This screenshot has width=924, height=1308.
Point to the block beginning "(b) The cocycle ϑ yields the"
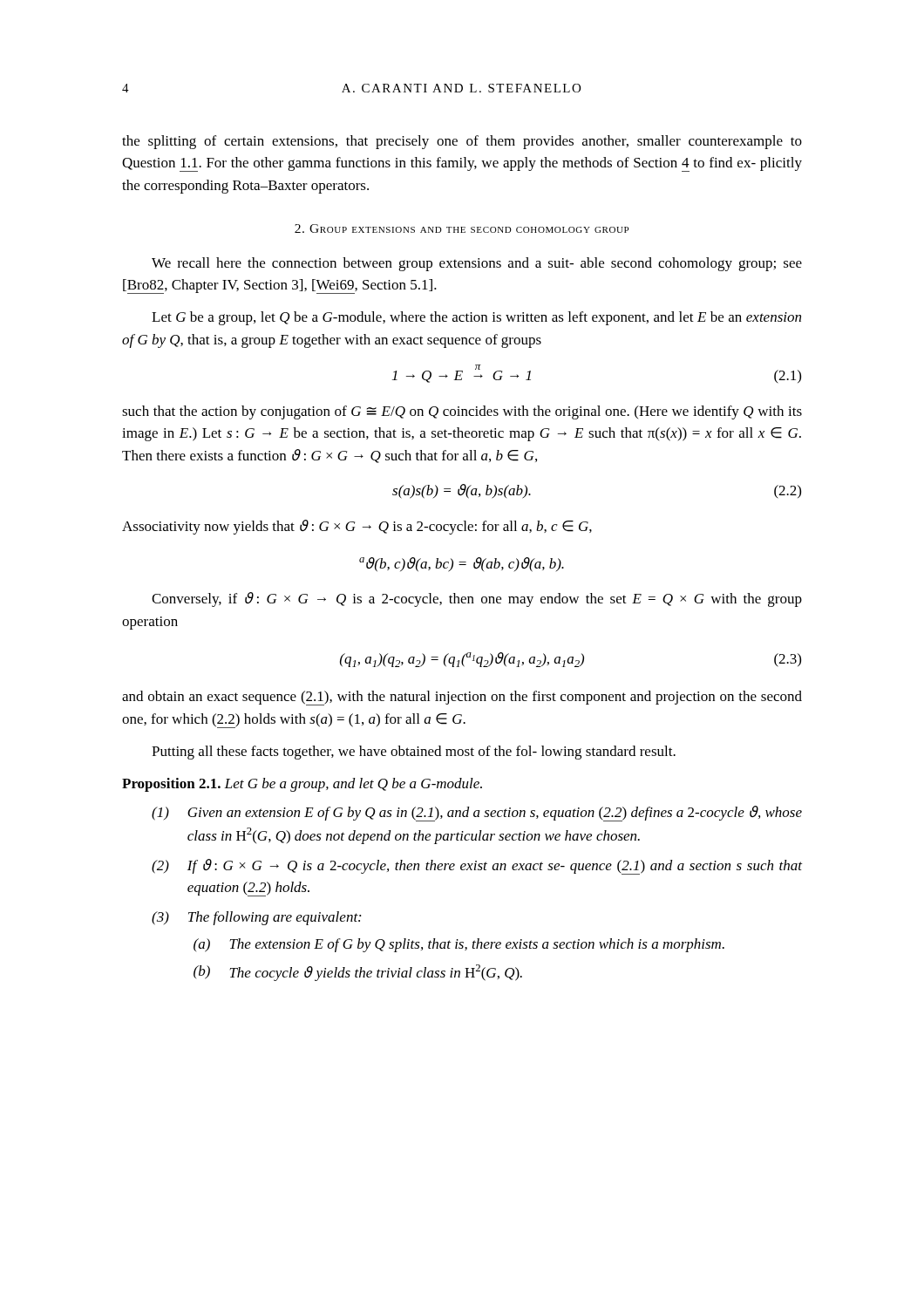pos(358,972)
